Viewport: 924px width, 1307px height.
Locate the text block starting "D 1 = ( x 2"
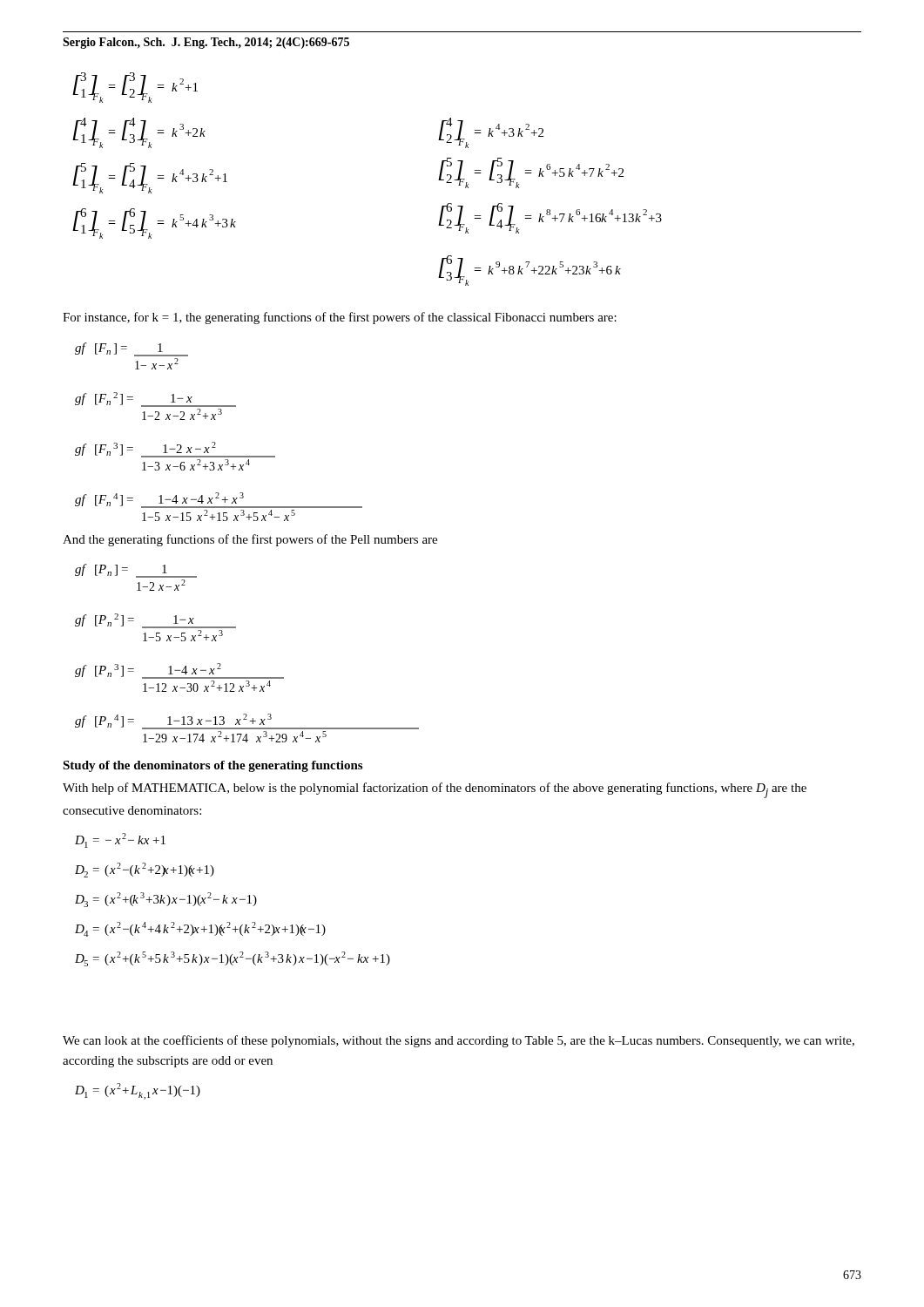pos(138,1091)
